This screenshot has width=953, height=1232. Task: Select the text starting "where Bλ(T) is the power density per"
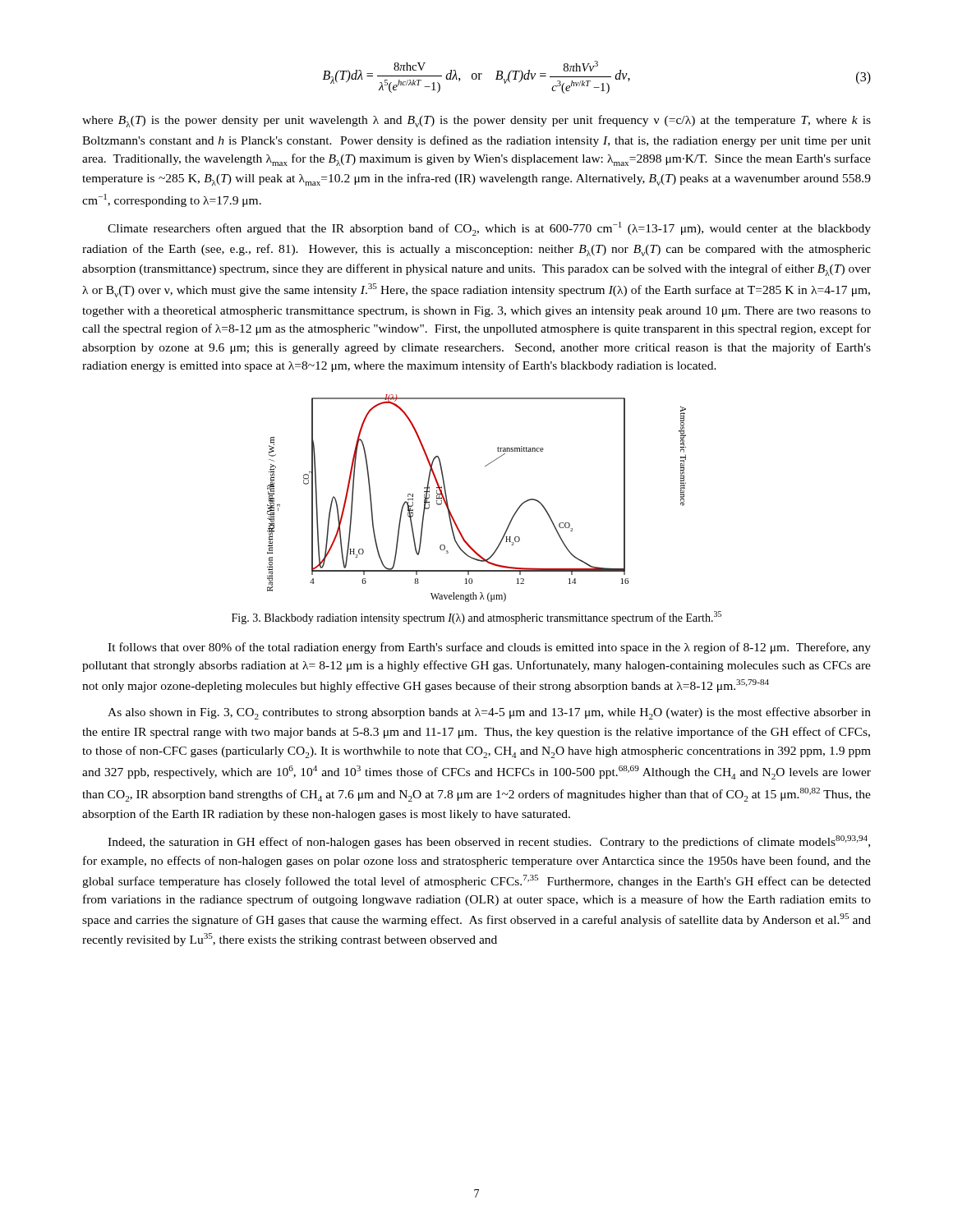tap(476, 160)
